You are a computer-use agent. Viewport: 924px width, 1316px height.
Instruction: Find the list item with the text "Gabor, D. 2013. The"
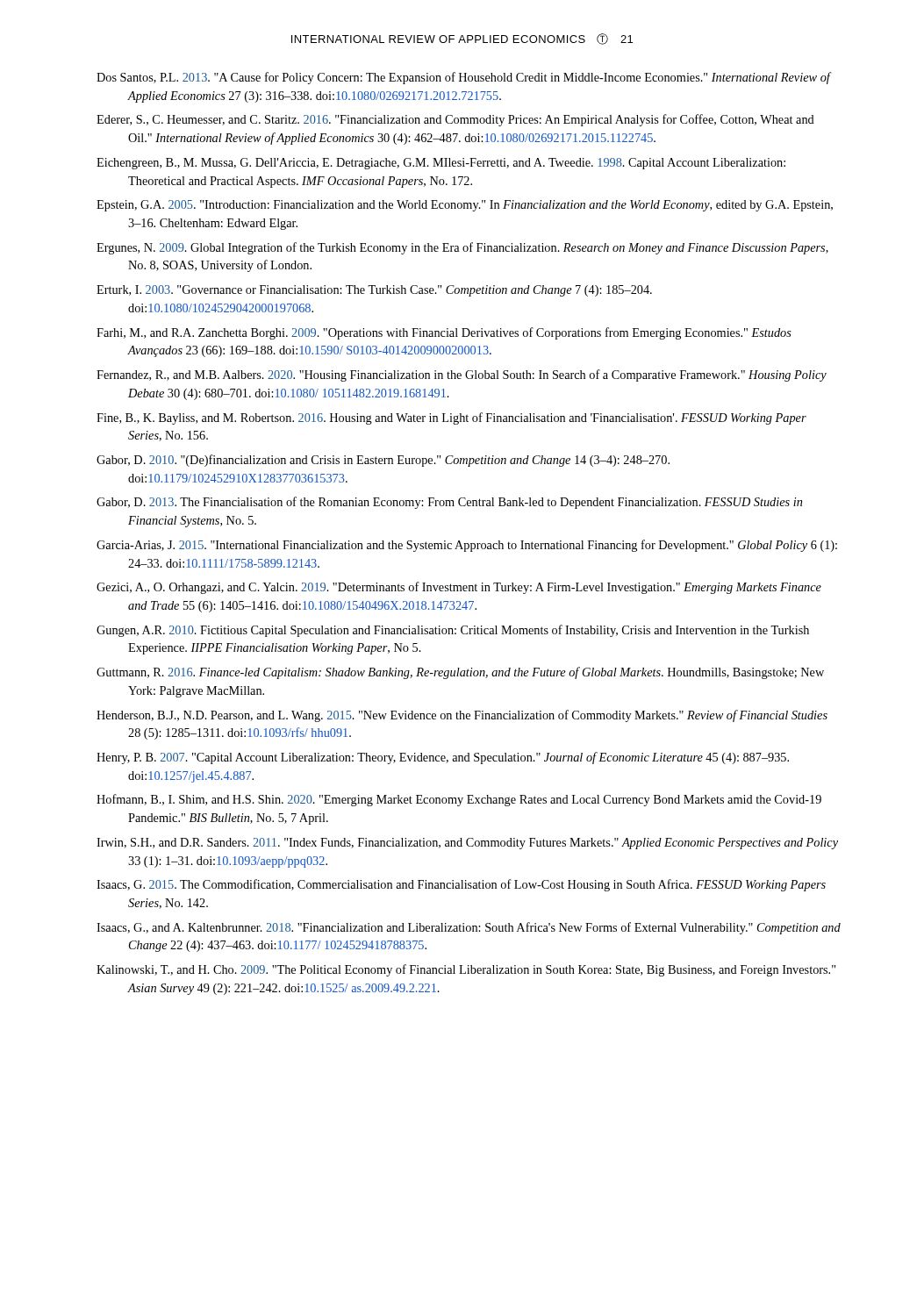[x=450, y=511]
